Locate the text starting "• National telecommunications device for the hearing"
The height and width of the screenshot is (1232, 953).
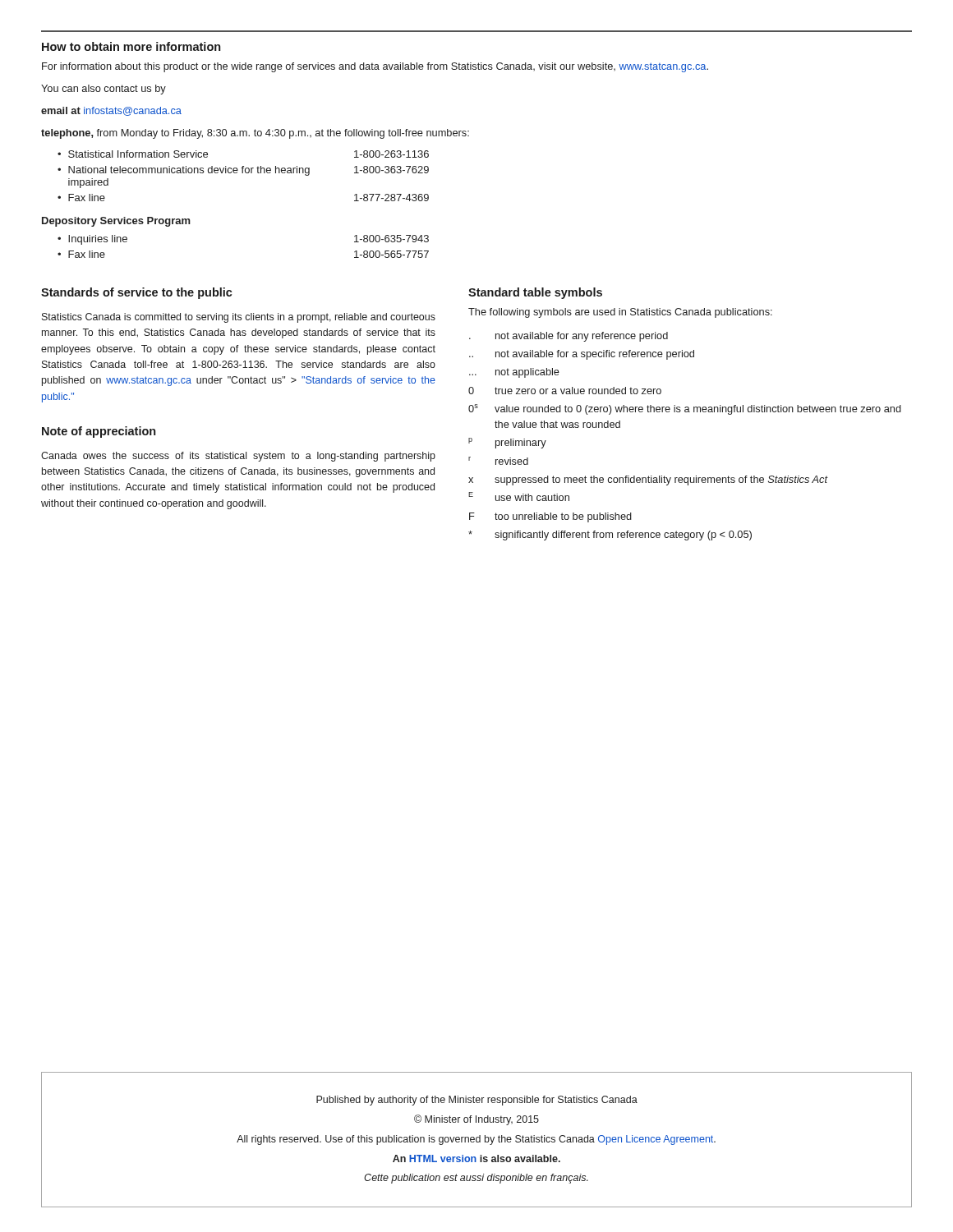tap(205, 176)
